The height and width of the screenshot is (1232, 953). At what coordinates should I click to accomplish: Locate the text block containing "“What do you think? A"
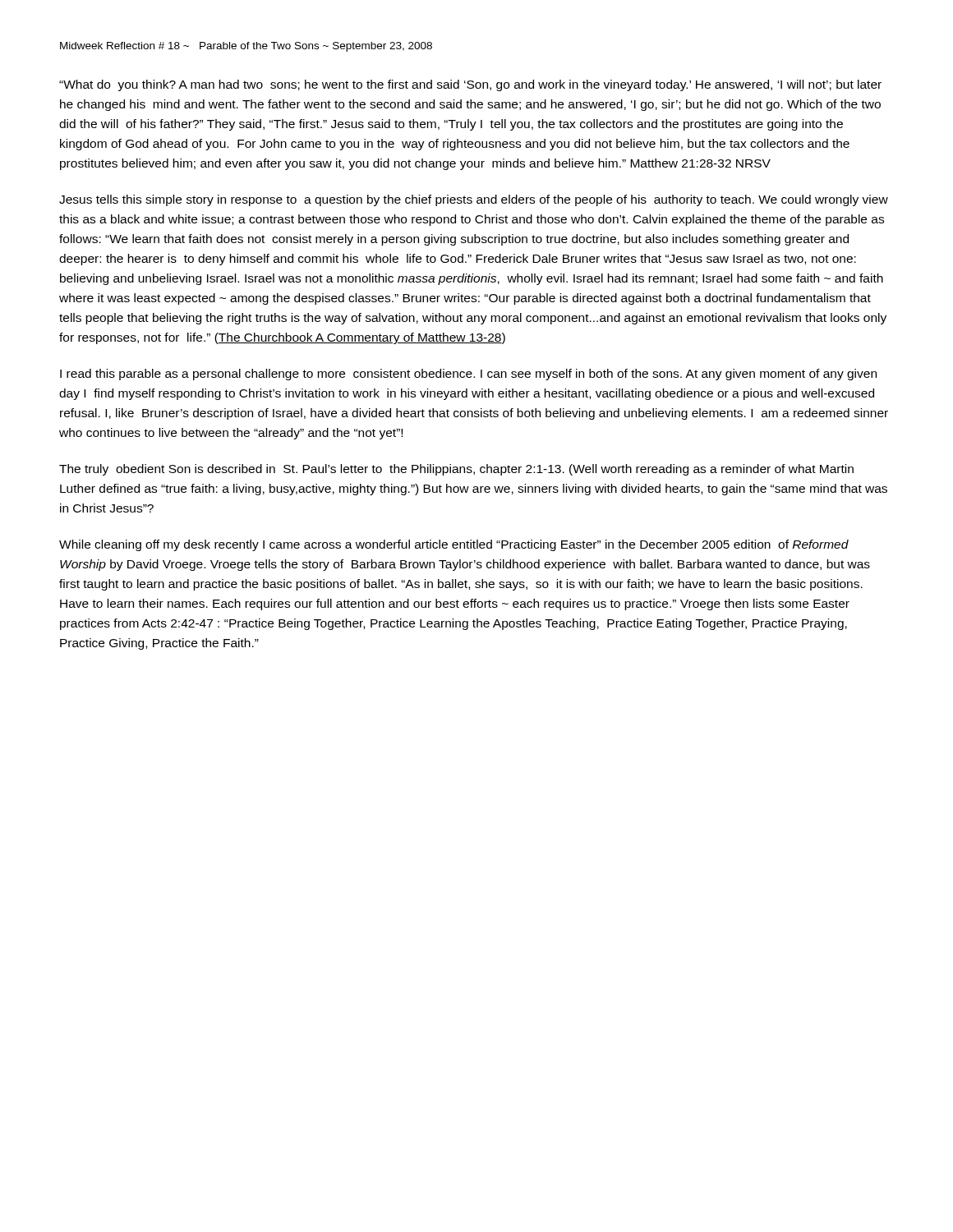pos(470,124)
